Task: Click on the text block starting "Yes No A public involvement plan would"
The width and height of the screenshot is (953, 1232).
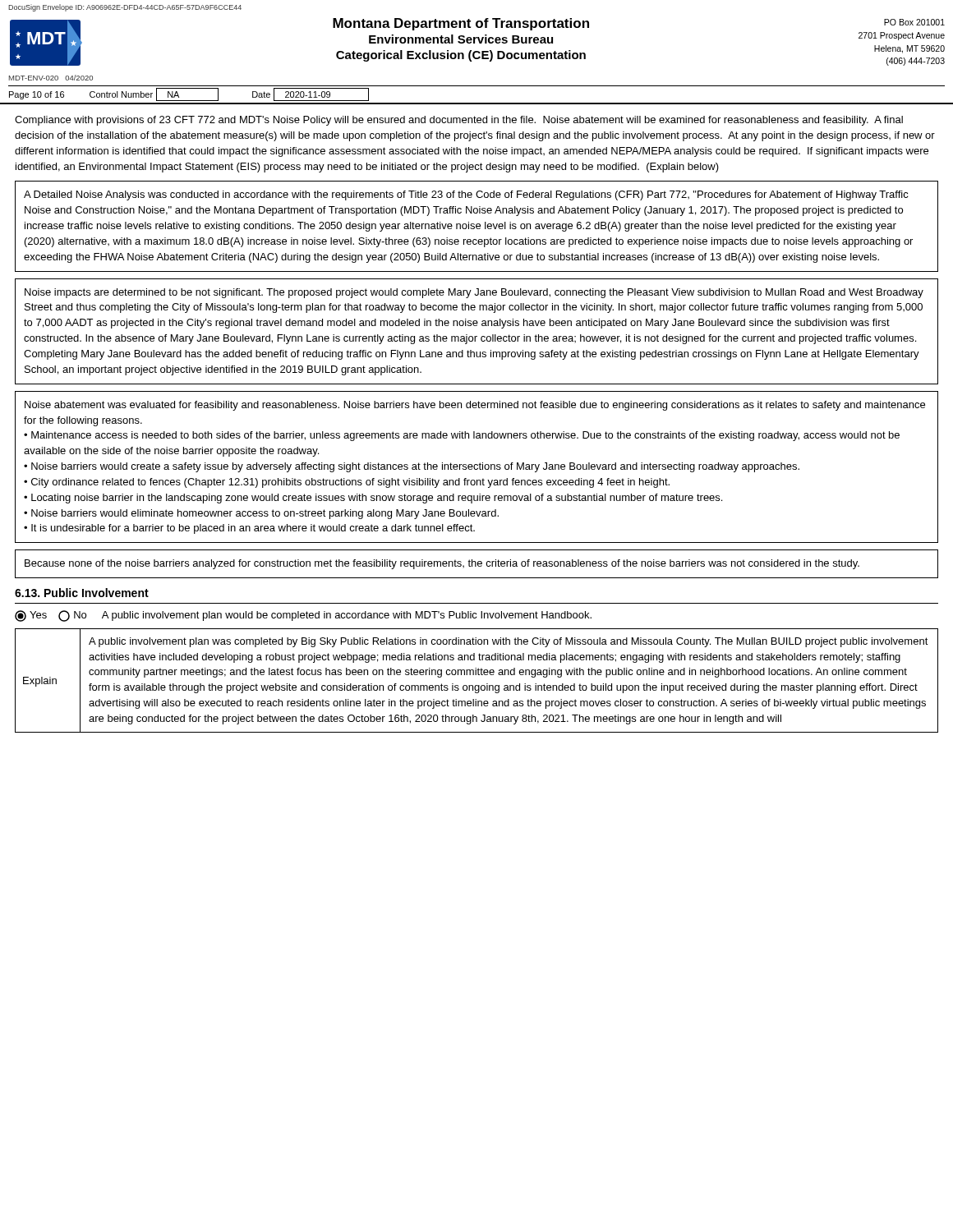Action: (x=304, y=615)
